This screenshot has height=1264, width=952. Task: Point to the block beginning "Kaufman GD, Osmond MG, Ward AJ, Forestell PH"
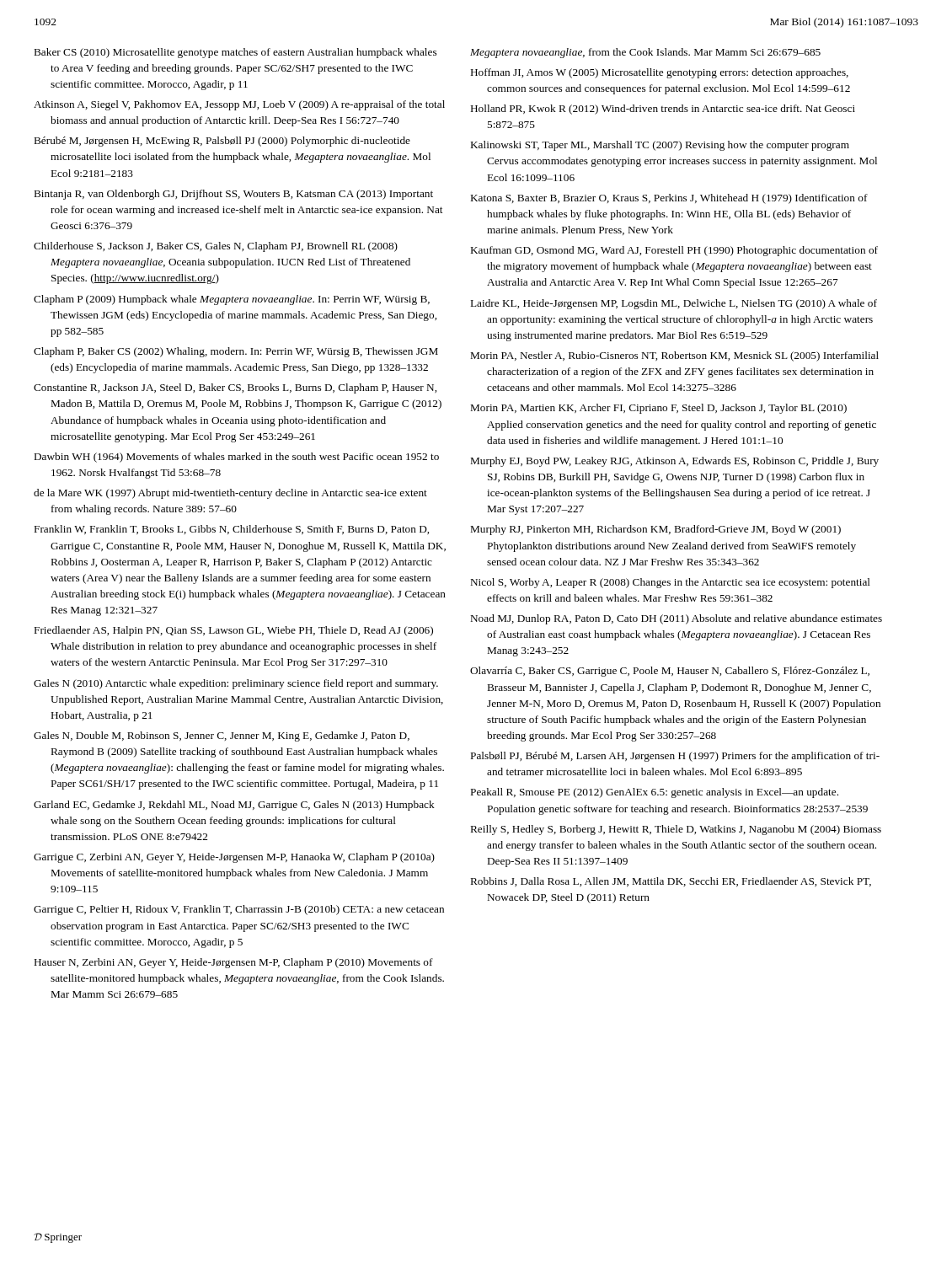point(674,266)
